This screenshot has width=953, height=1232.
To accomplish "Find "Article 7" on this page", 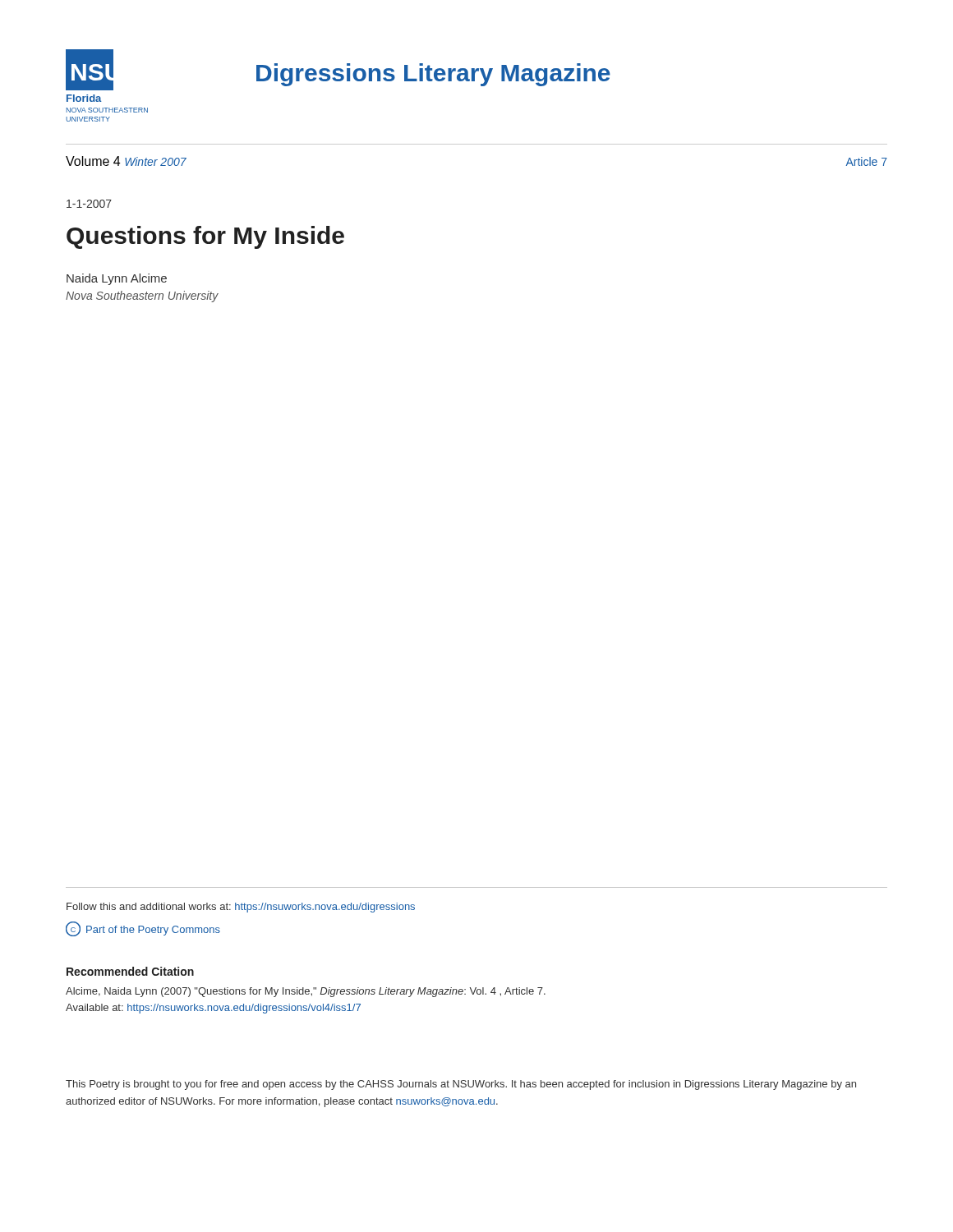I will (866, 162).
